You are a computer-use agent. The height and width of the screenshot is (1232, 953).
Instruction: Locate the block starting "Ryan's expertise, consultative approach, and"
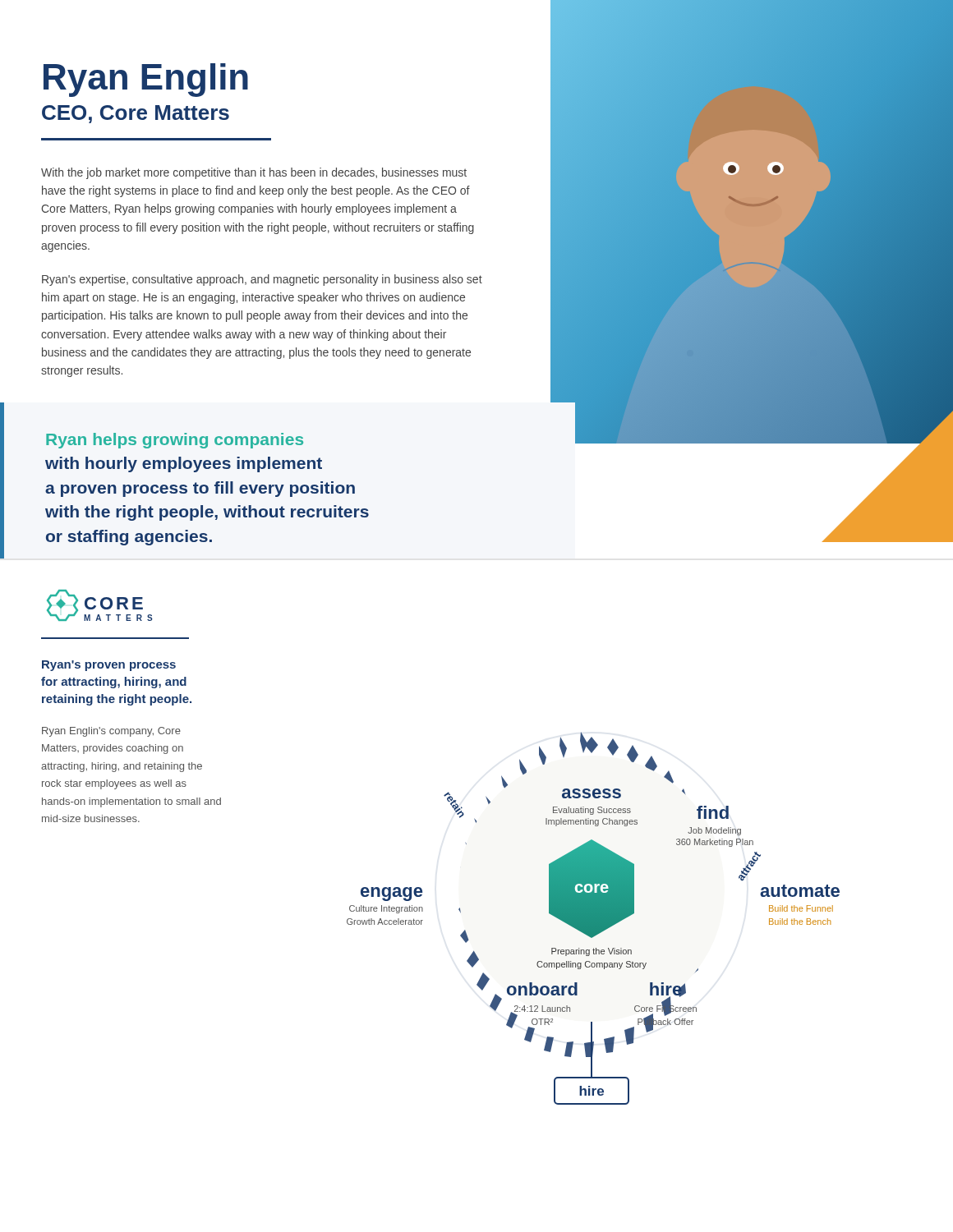pyautogui.click(x=261, y=325)
